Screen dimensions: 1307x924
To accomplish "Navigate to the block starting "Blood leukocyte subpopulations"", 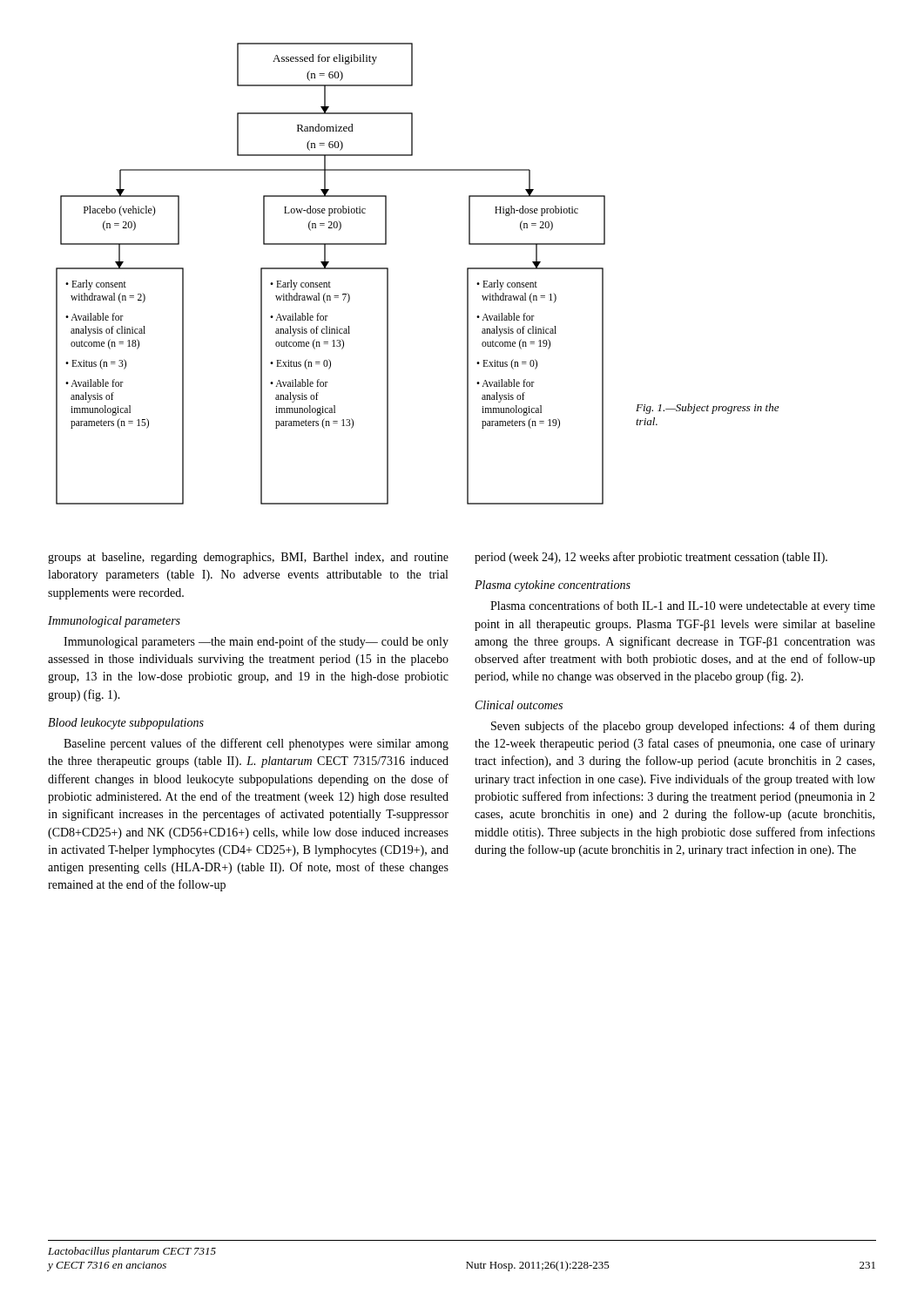I will coord(126,723).
